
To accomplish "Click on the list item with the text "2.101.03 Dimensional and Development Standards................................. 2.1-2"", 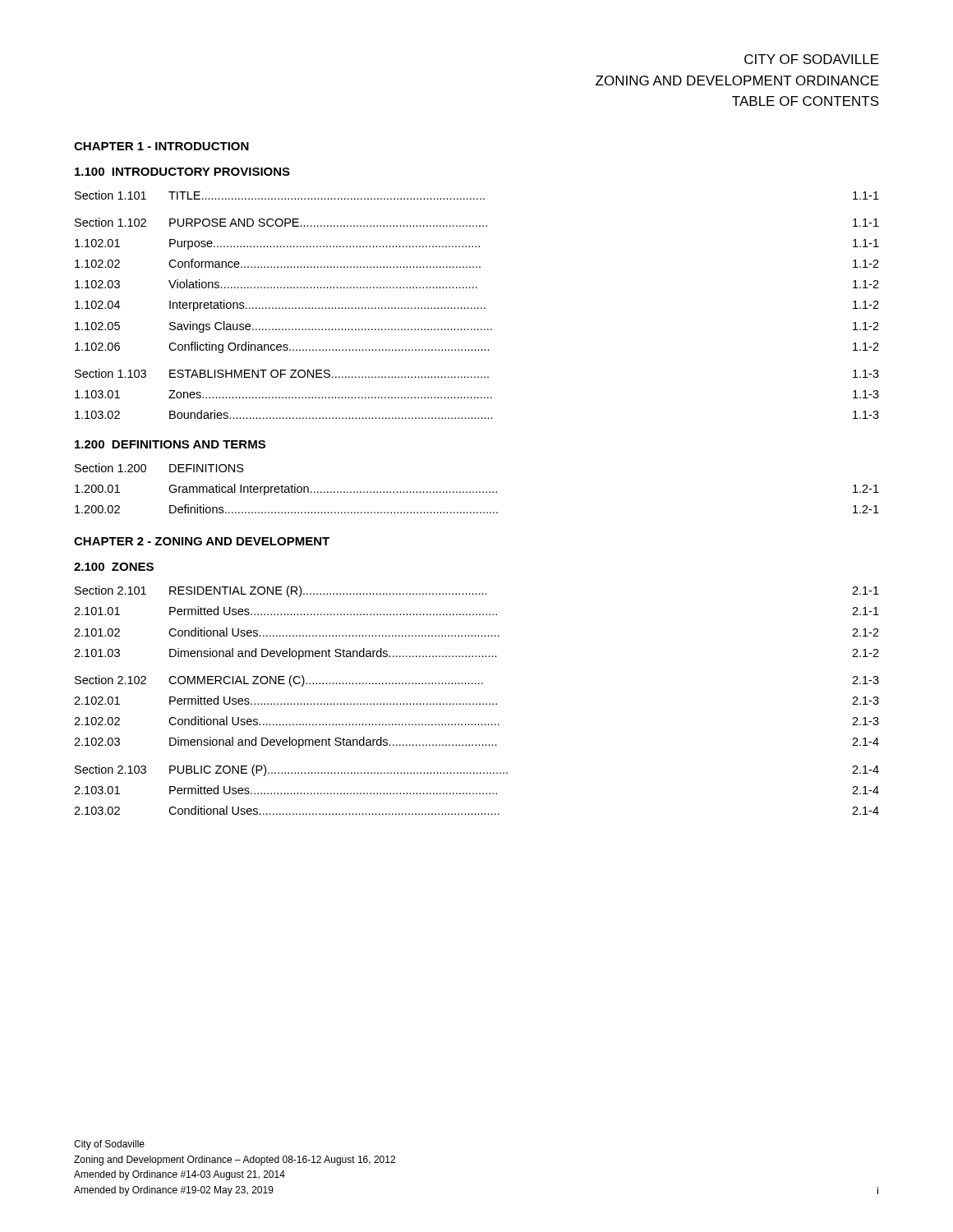I will [476, 653].
